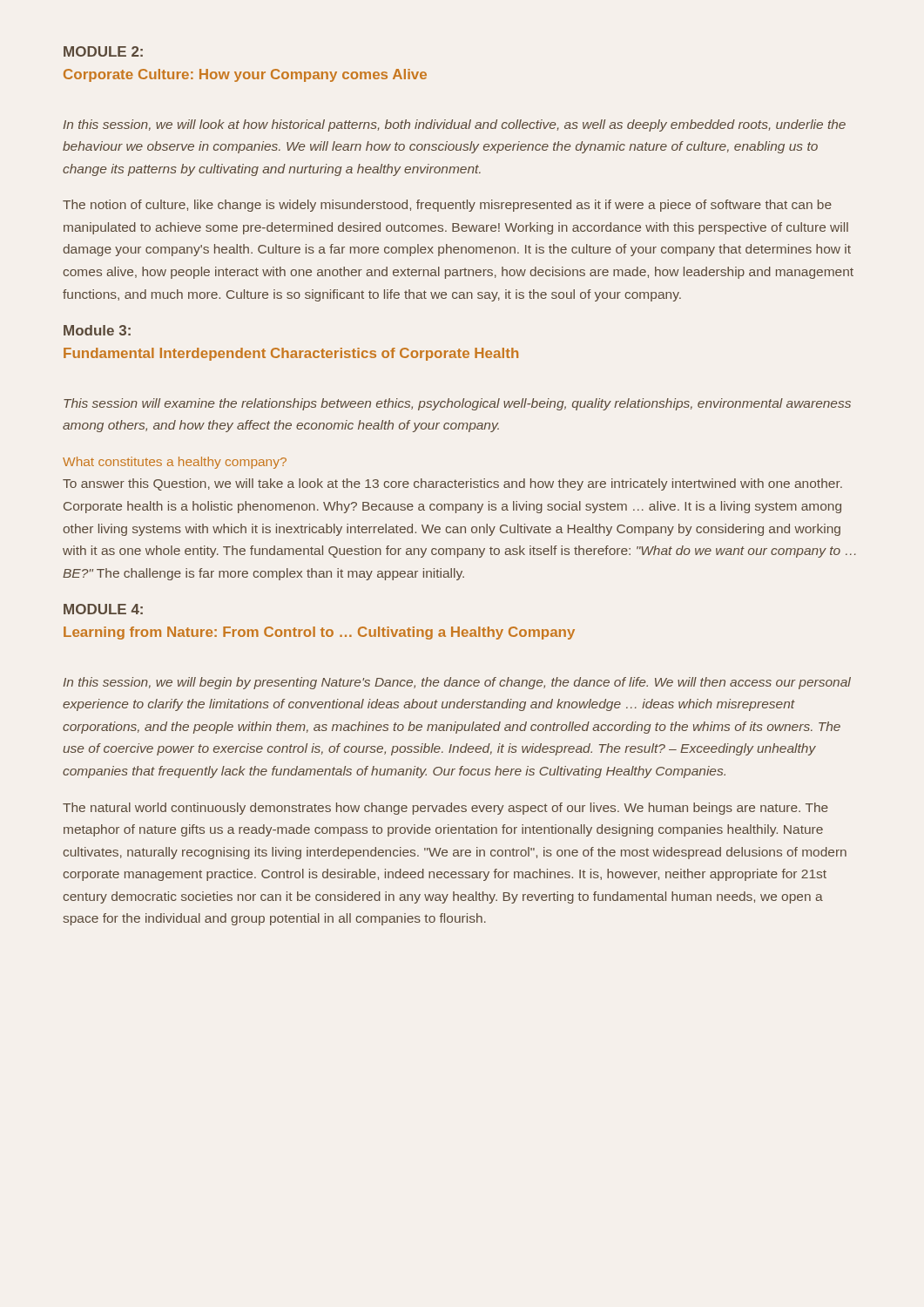Navigate to the region starting "The natural world continuously demonstrates"
924x1307 pixels.
[455, 863]
